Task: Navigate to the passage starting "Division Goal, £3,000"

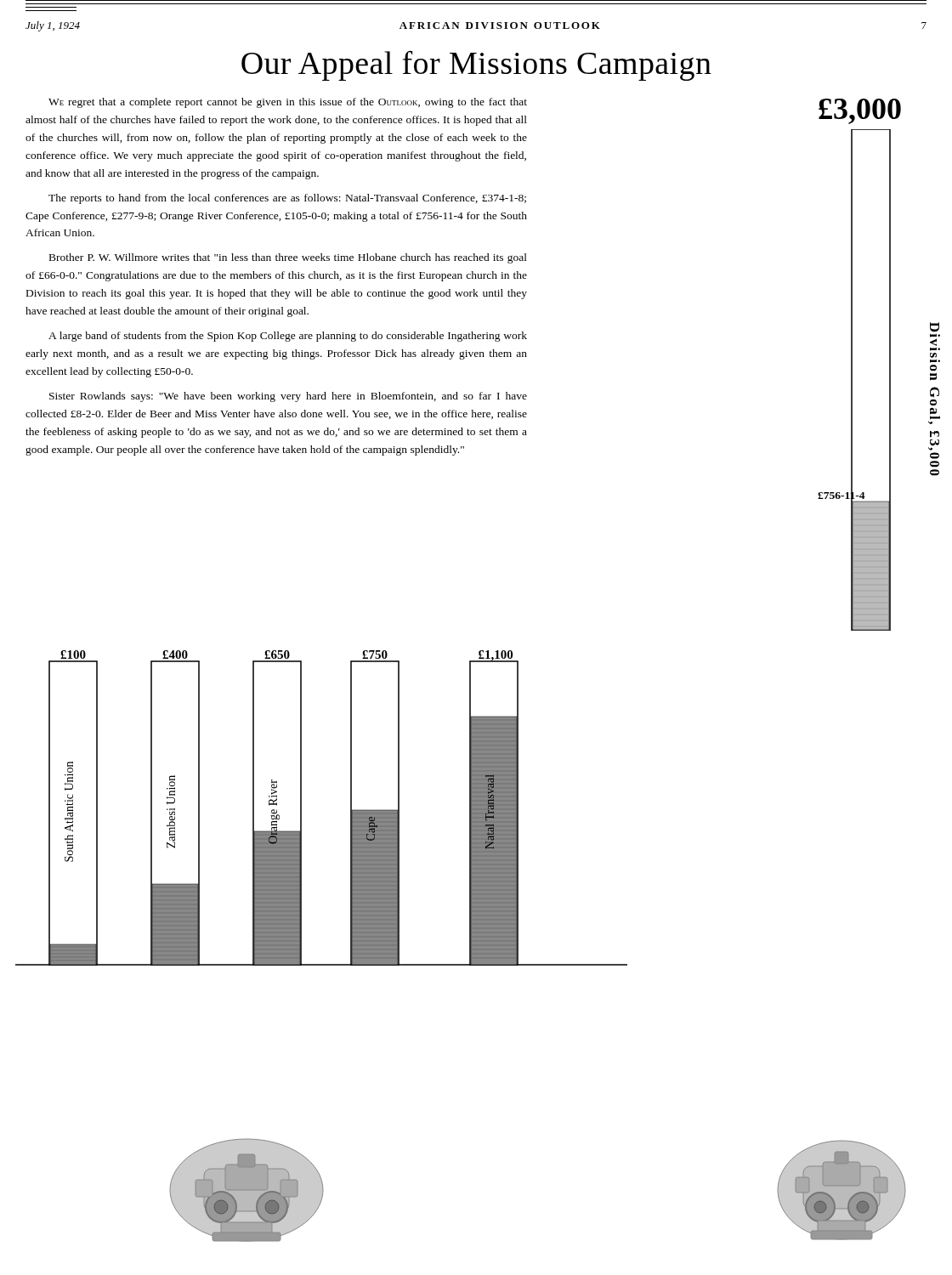Action: (934, 400)
